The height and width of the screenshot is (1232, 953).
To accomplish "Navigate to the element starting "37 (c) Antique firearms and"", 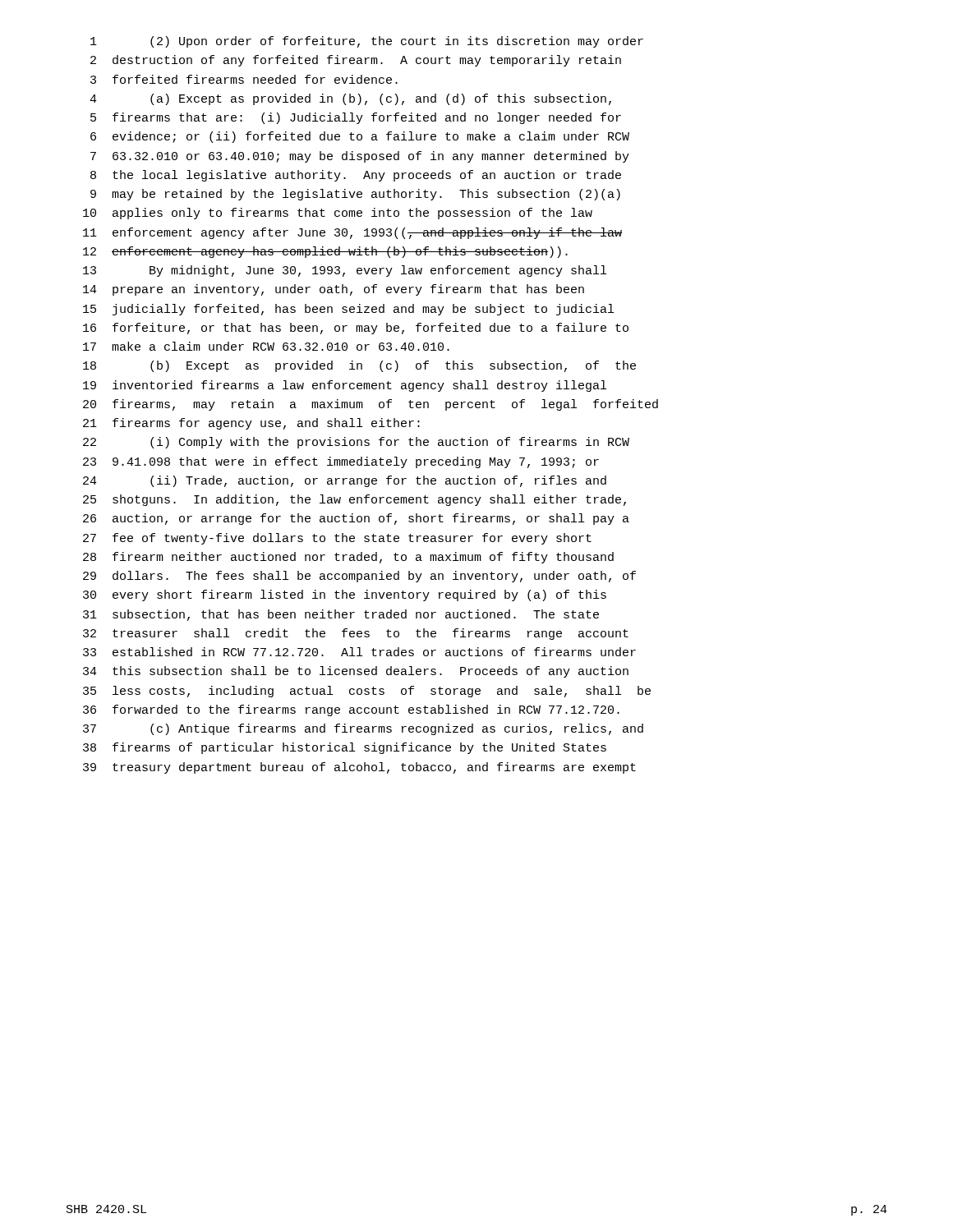I will [x=476, y=749].
